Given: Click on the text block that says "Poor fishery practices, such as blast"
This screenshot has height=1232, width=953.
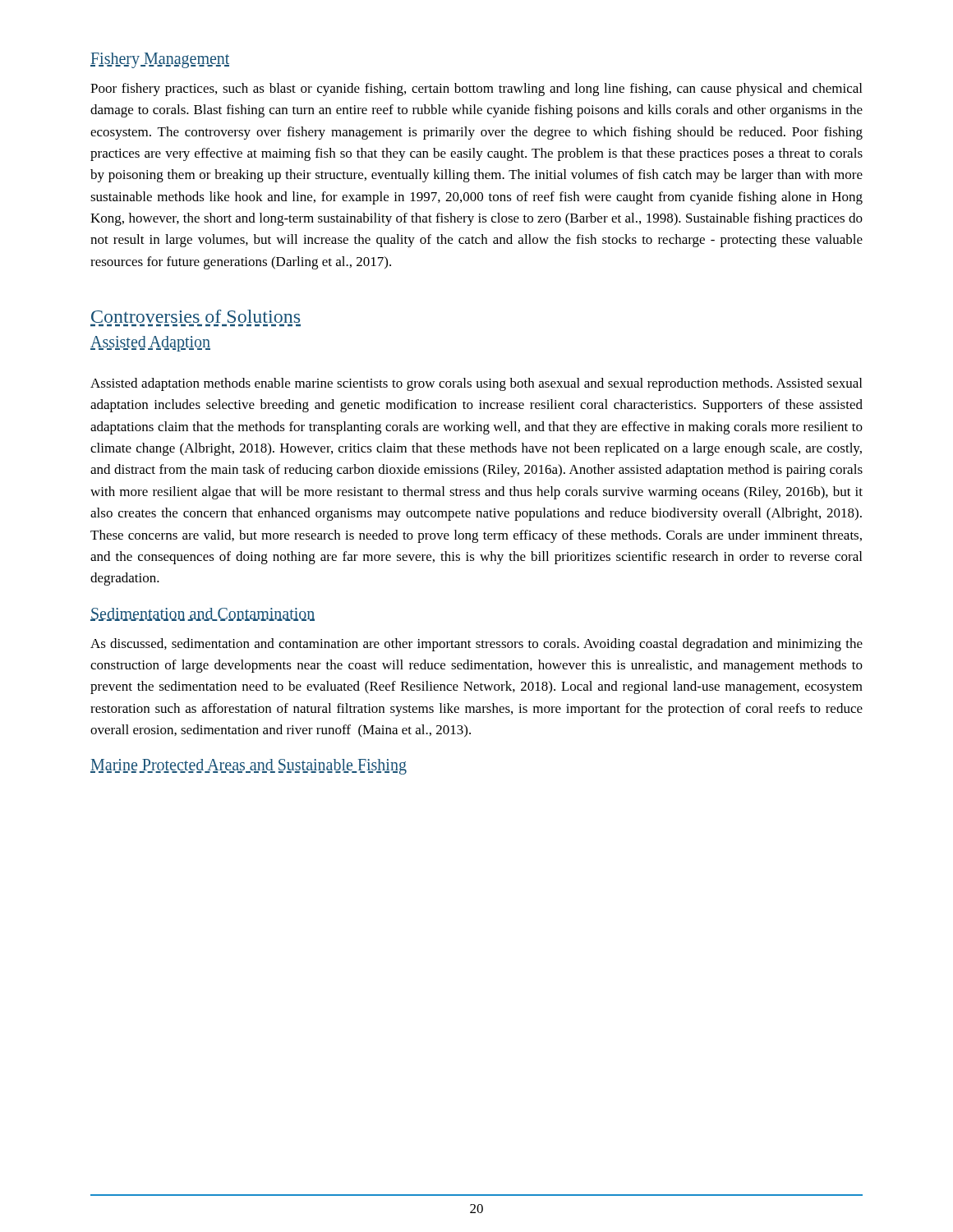Looking at the screenshot, I should point(476,175).
